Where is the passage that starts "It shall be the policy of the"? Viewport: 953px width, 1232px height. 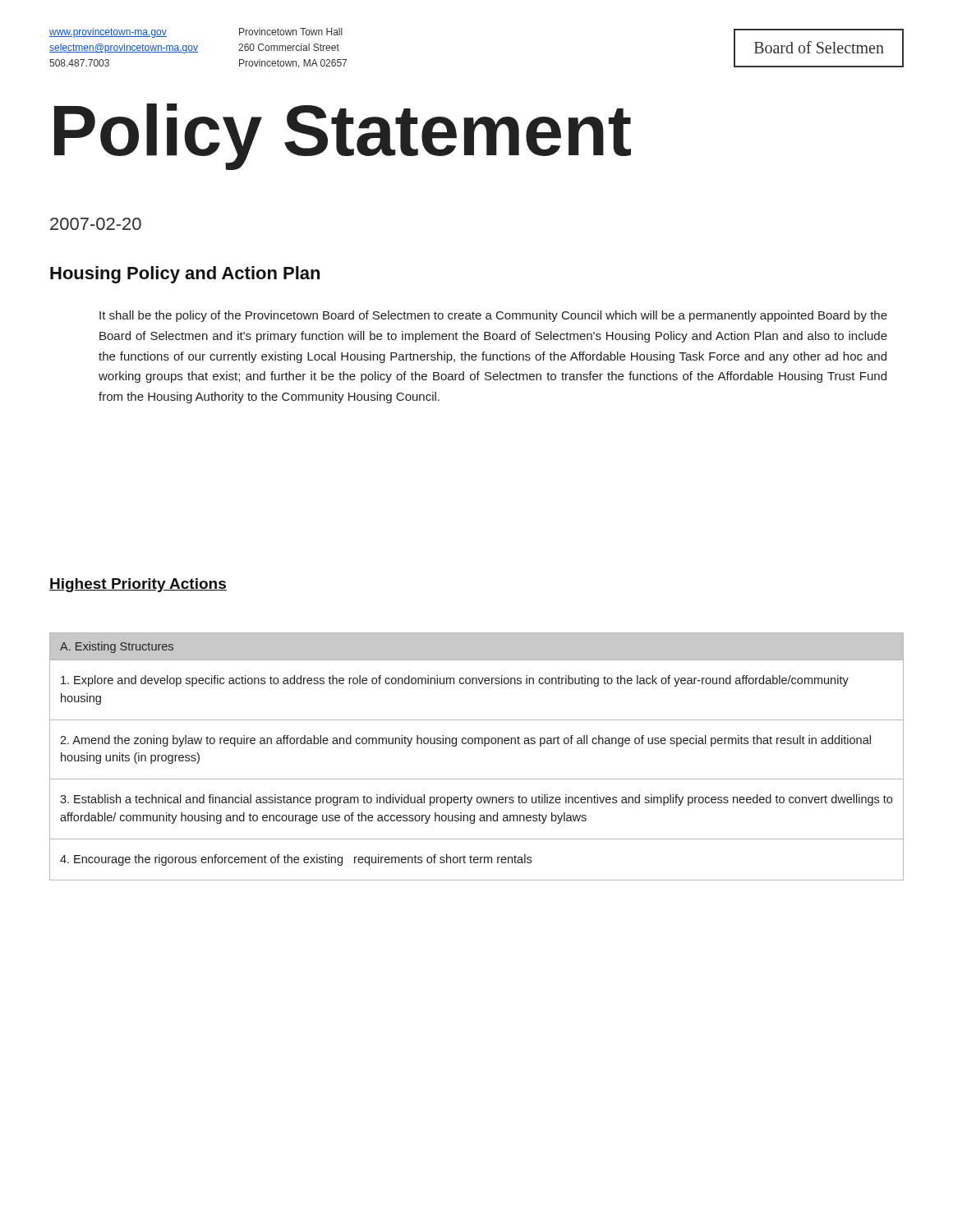[493, 356]
